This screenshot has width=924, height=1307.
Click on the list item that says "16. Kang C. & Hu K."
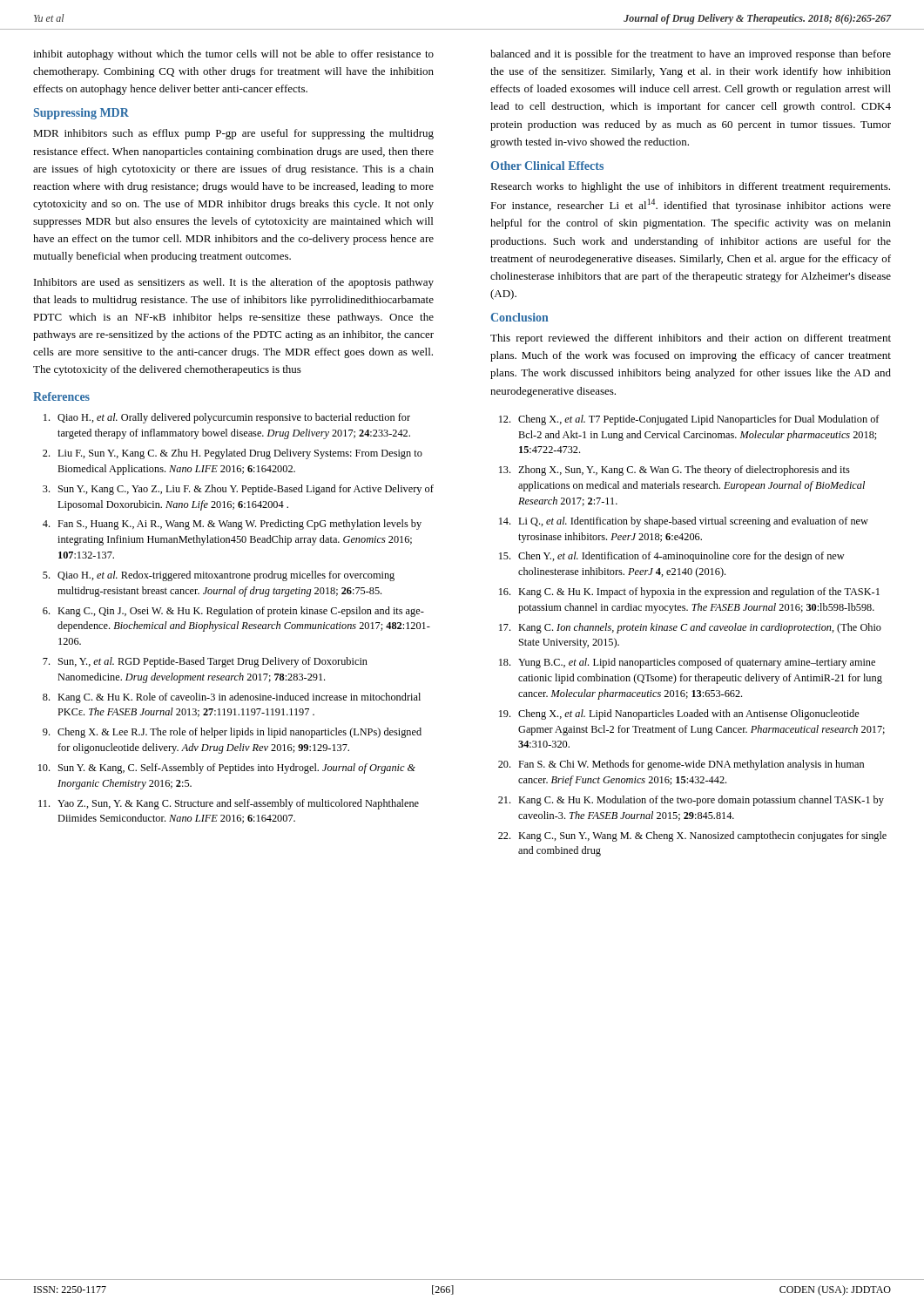coord(691,600)
